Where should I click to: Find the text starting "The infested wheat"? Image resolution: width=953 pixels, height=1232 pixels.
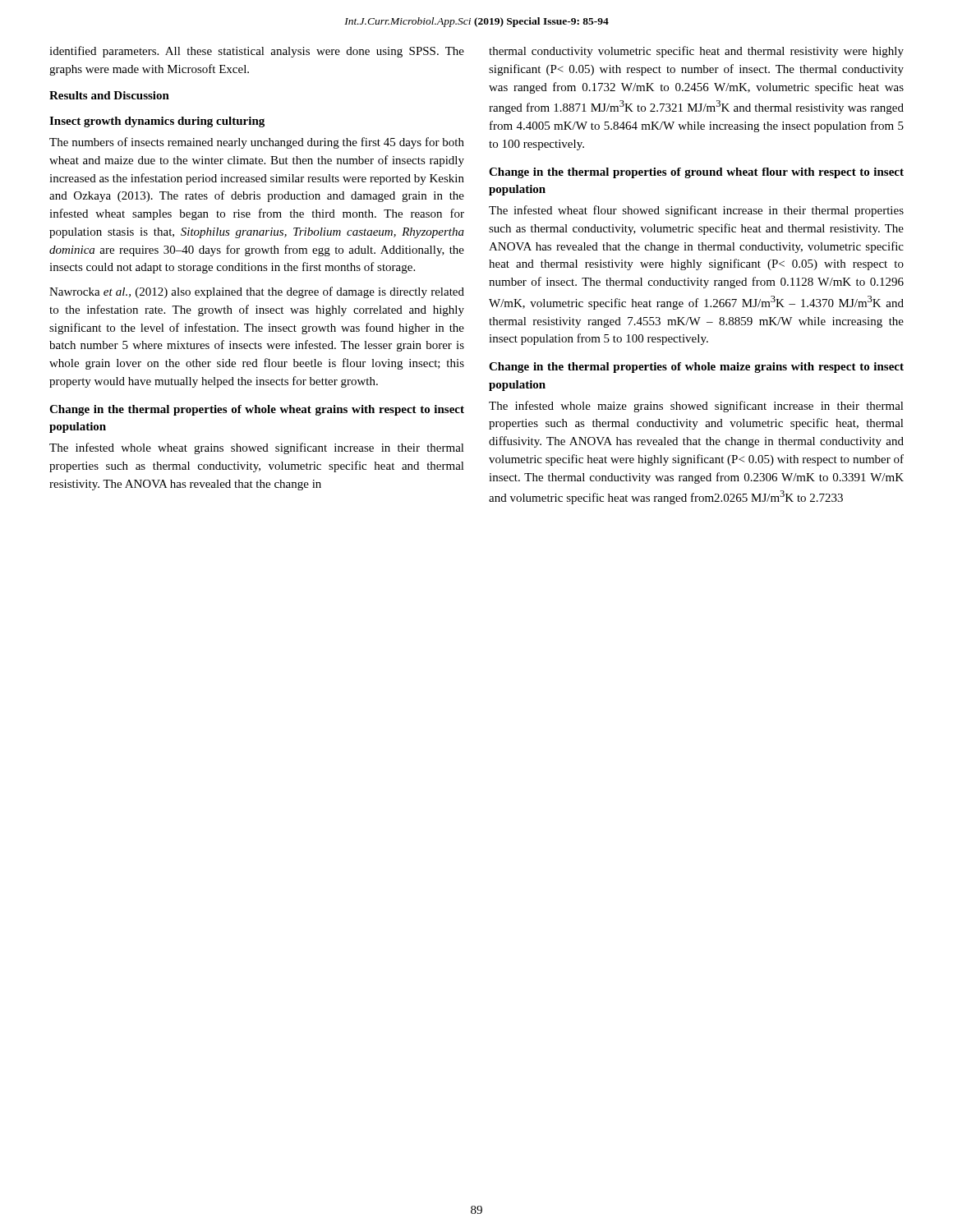pos(696,275)
